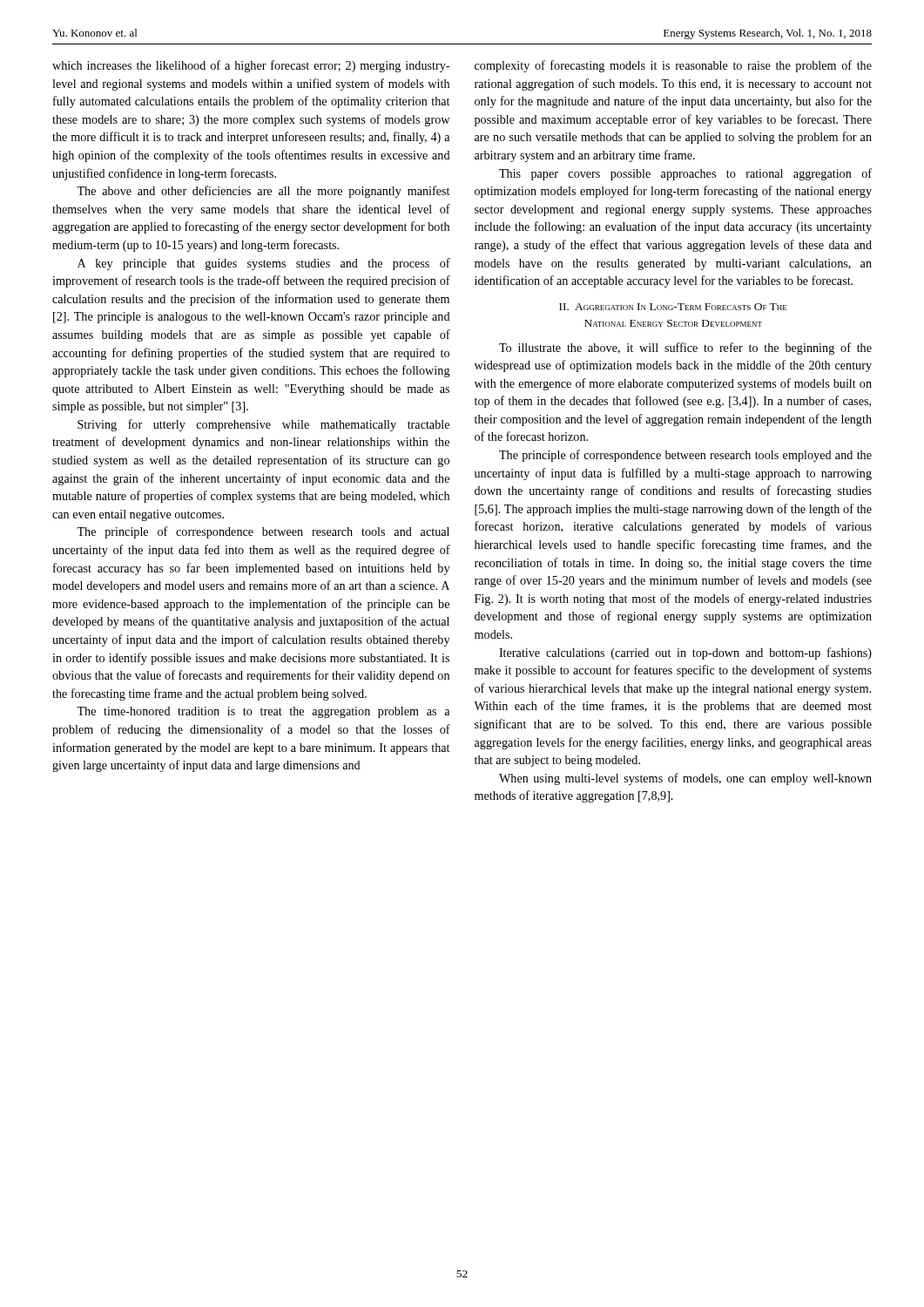Select the block starting "A key principle that"

tap(251, 335)
